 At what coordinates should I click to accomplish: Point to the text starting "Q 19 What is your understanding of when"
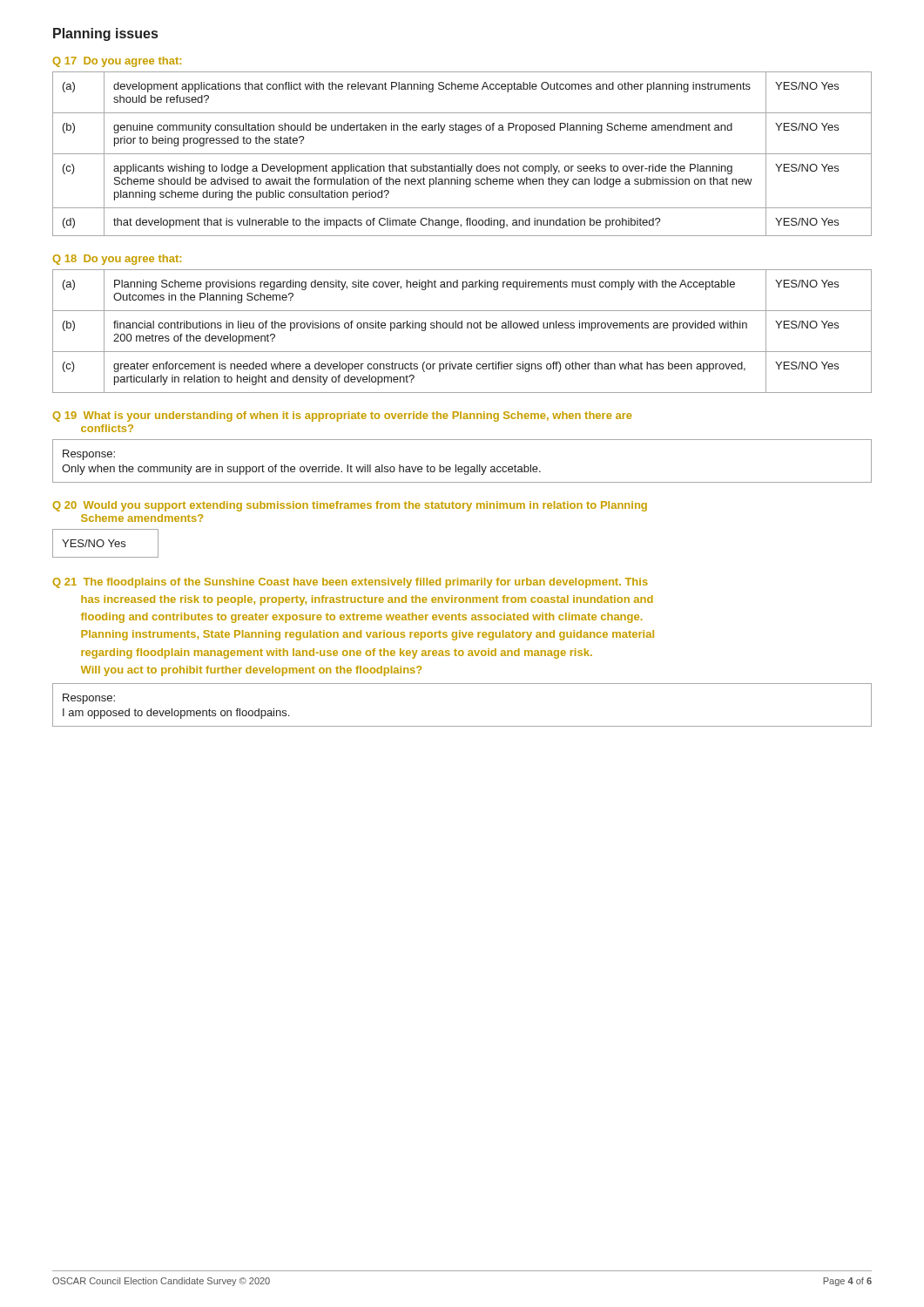(342, 422)
